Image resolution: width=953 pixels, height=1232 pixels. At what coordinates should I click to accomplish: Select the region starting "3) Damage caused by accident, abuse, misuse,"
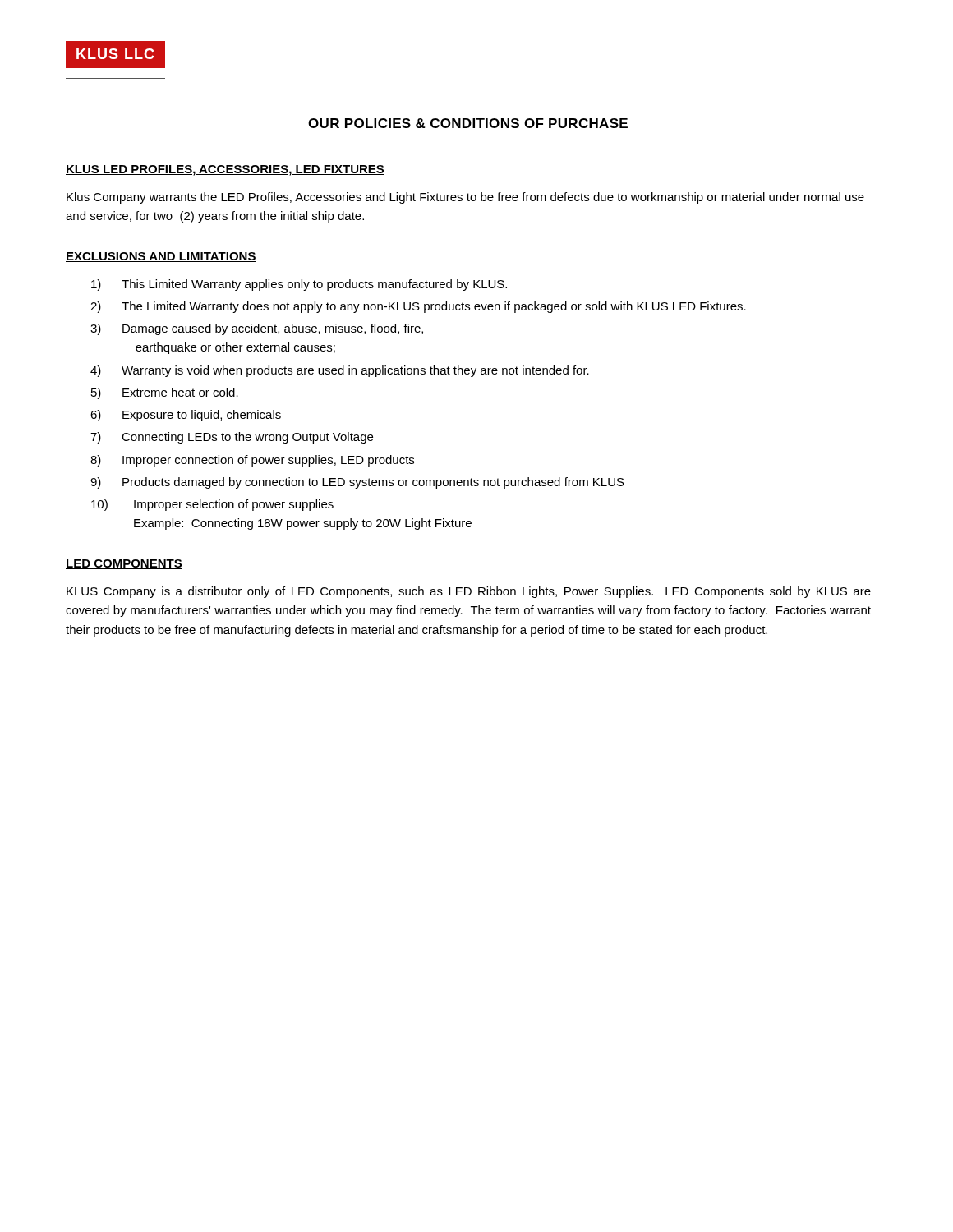tap(257, 329)
